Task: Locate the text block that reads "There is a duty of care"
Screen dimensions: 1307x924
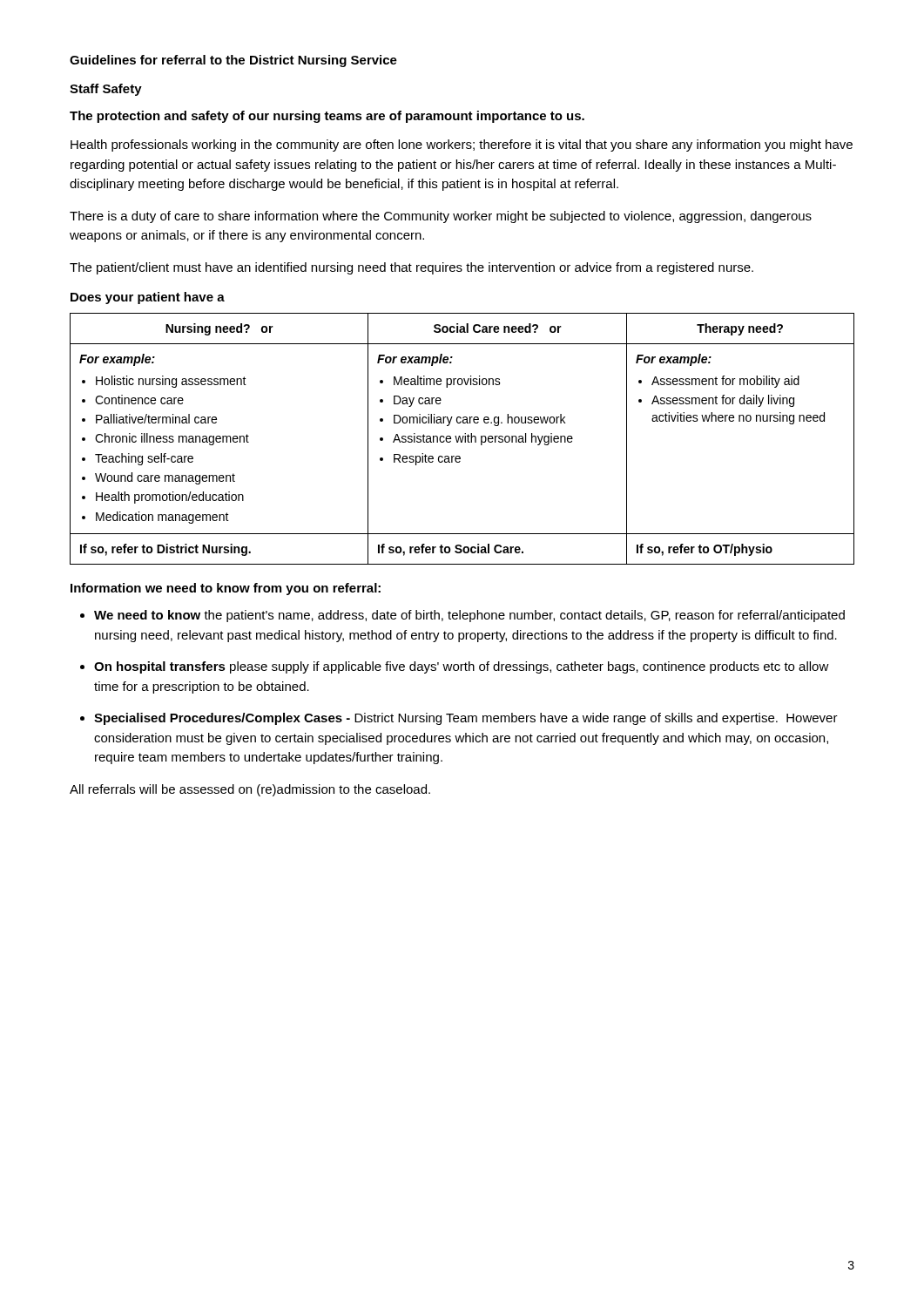Action: coord(441,225)
